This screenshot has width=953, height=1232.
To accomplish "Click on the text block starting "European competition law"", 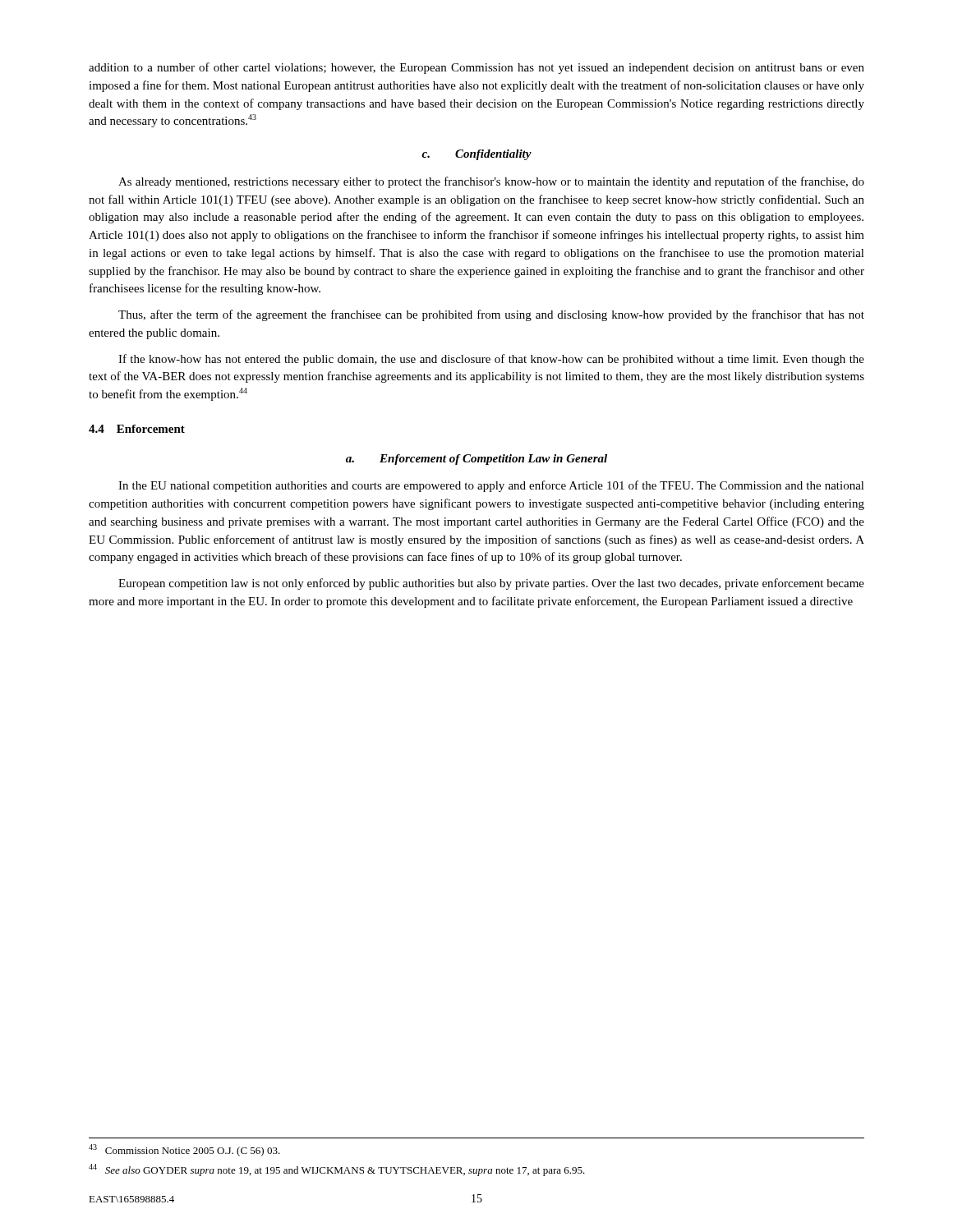I will (476, 593).
